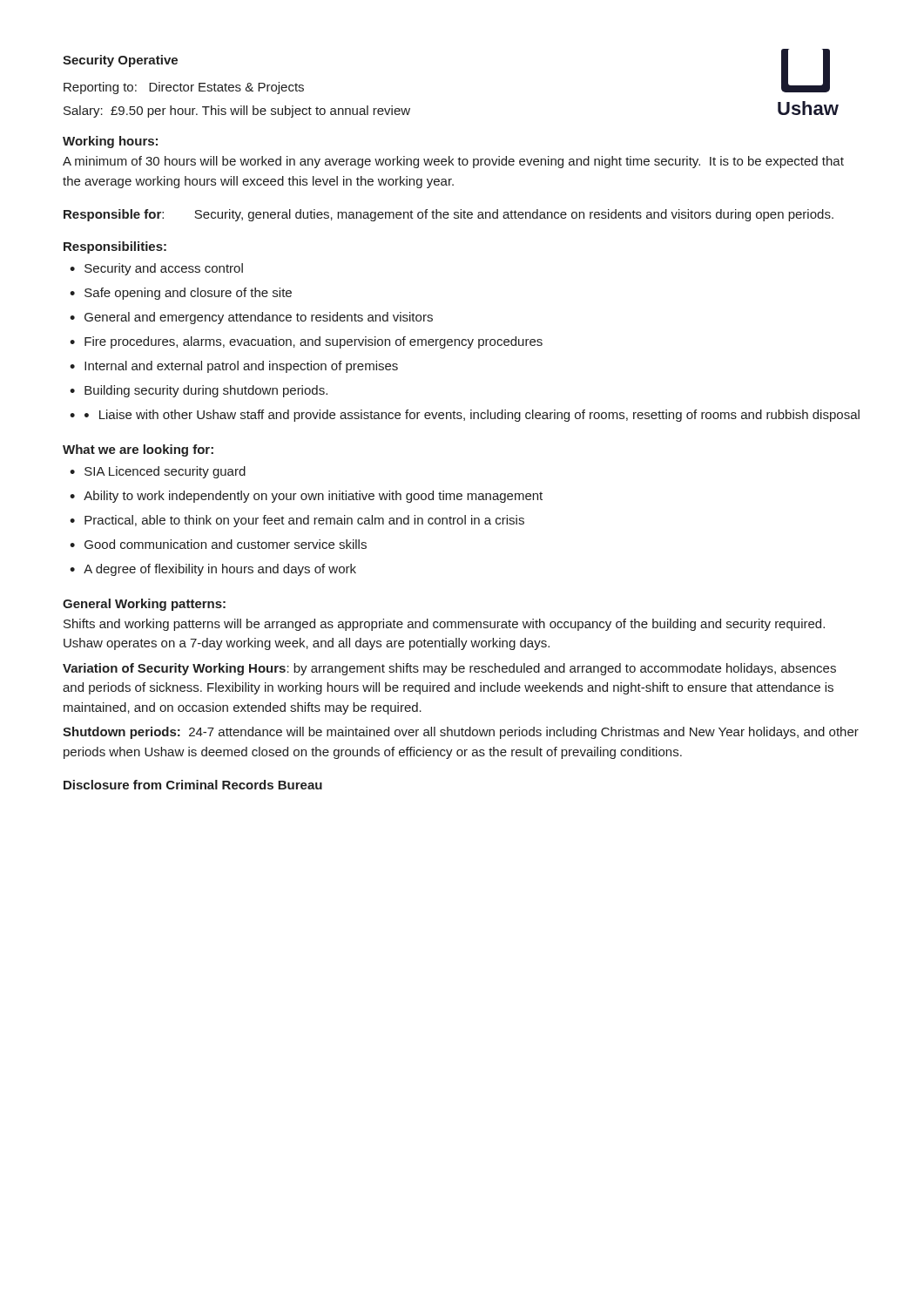The height and width of the screenshot is (1307, 924).
Task: Select the region starting "Fire procedures, alarms, evacuation, and supervision of"
Action: click(313, 341)
